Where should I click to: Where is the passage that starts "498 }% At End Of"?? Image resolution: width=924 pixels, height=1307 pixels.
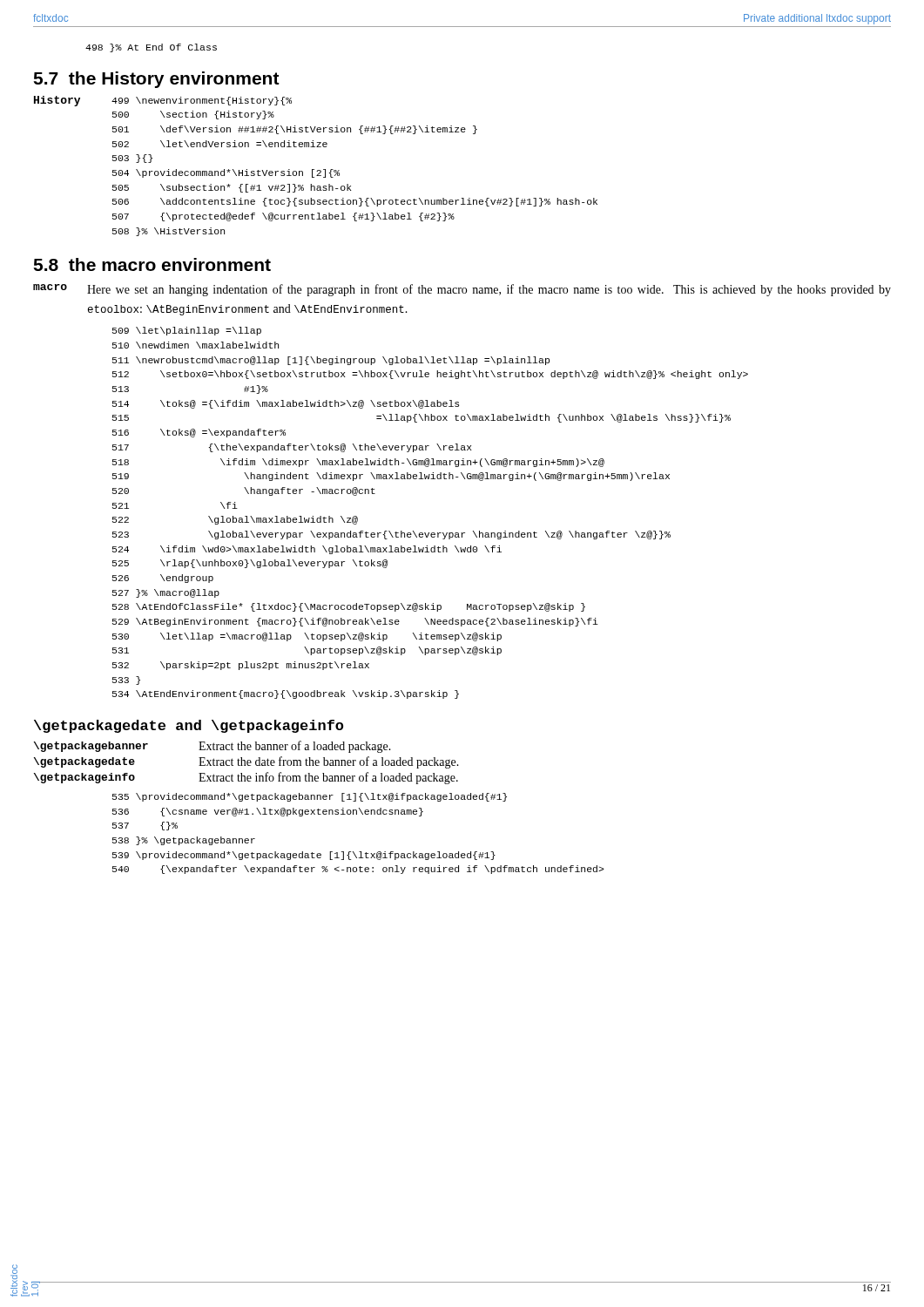[151, 48]
